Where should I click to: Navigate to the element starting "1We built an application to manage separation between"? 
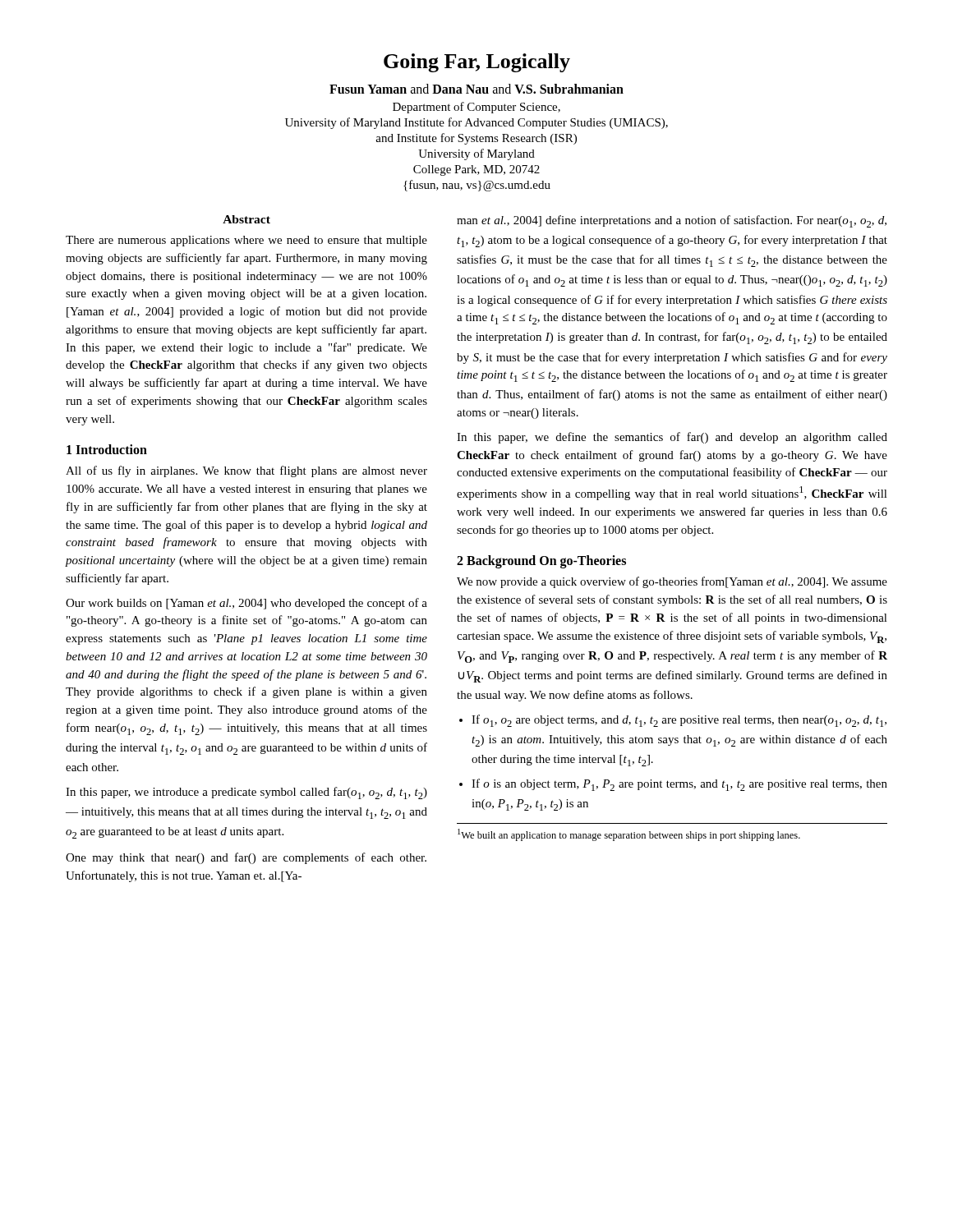(x=629, y=834)
